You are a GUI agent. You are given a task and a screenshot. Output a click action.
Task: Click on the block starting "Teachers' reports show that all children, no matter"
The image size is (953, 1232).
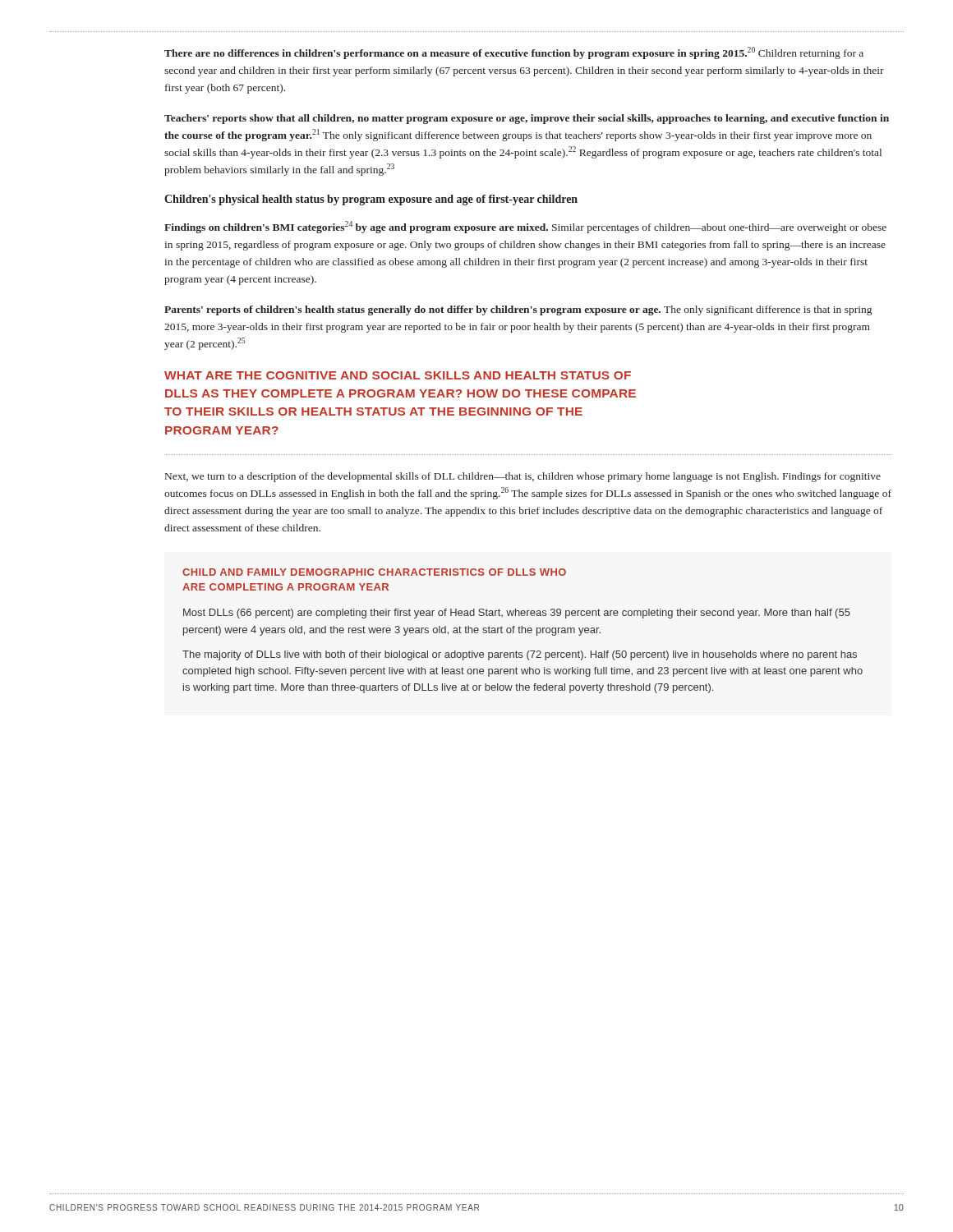[x=527, y=143]
